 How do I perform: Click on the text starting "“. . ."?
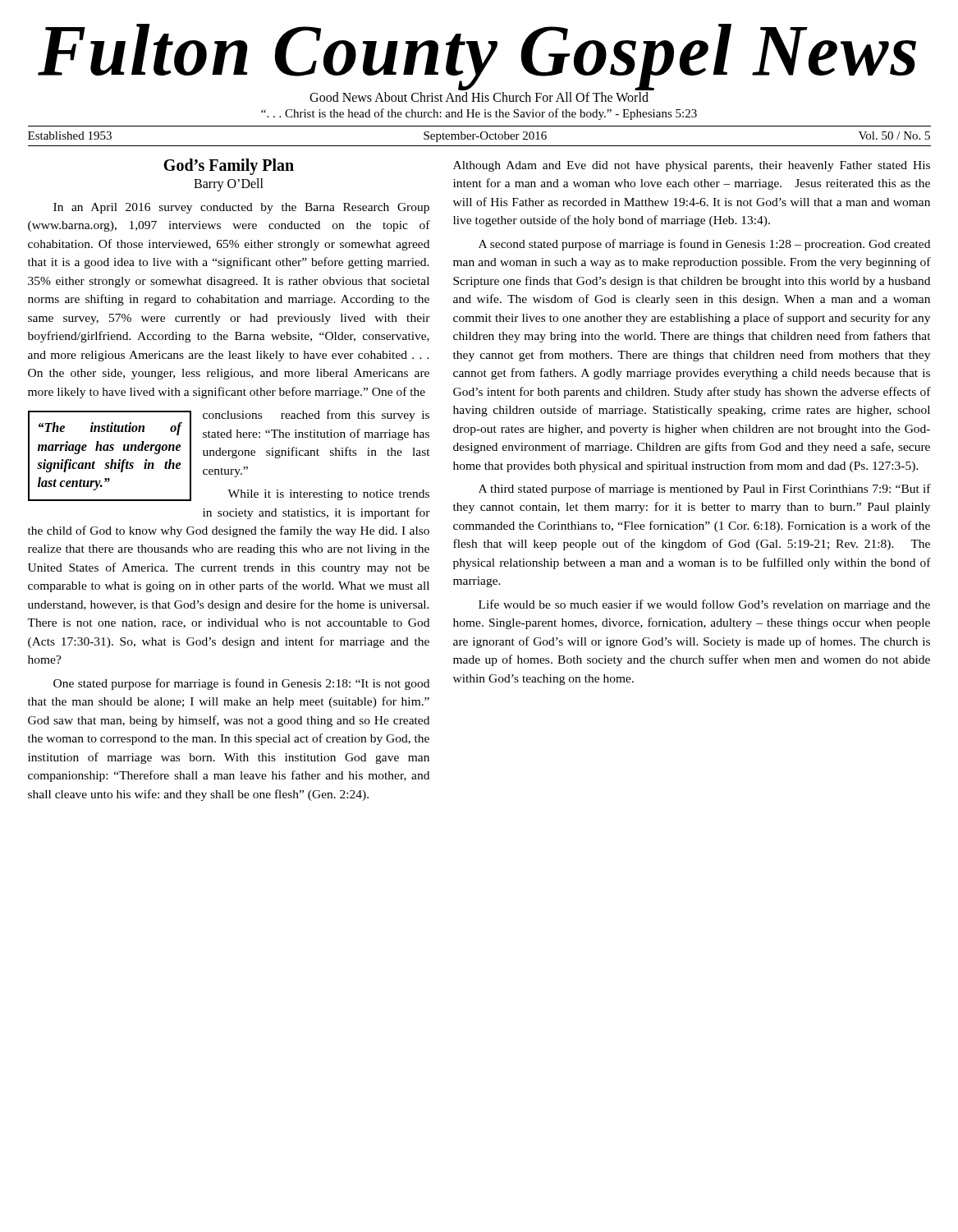479,114
